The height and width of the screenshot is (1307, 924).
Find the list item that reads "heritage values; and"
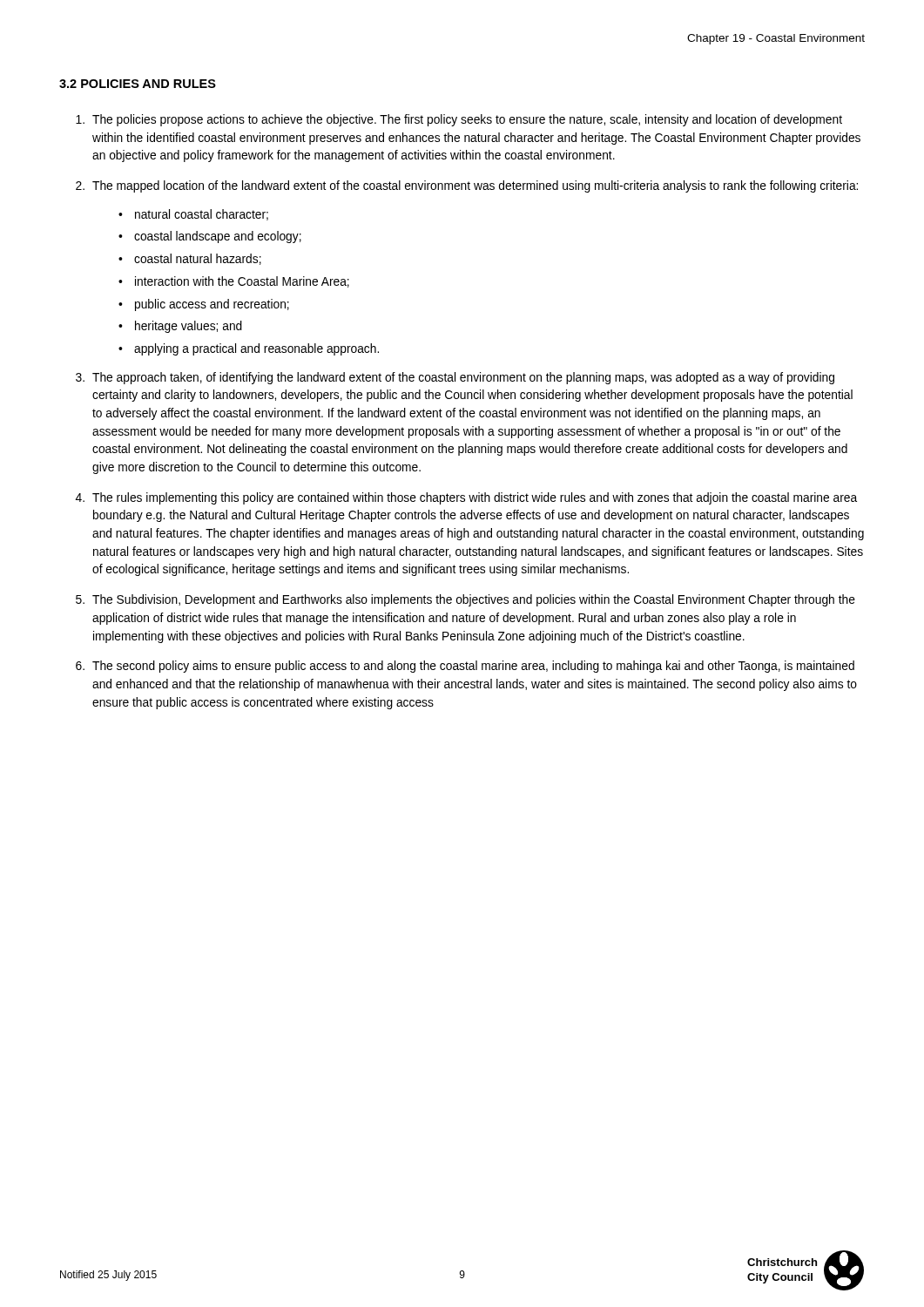[188, 326]
